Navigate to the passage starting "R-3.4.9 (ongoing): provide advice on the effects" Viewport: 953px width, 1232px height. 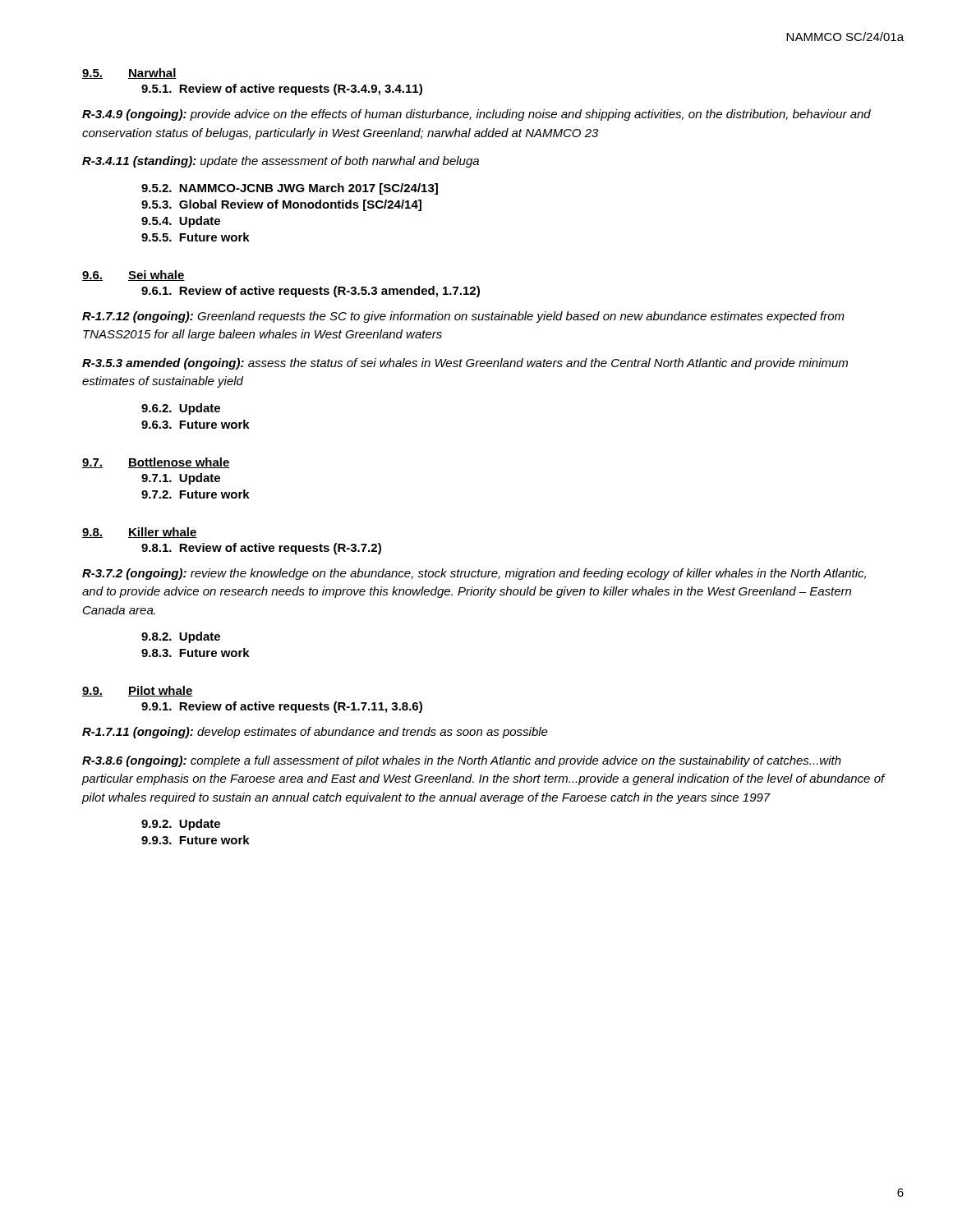[476, 123]
